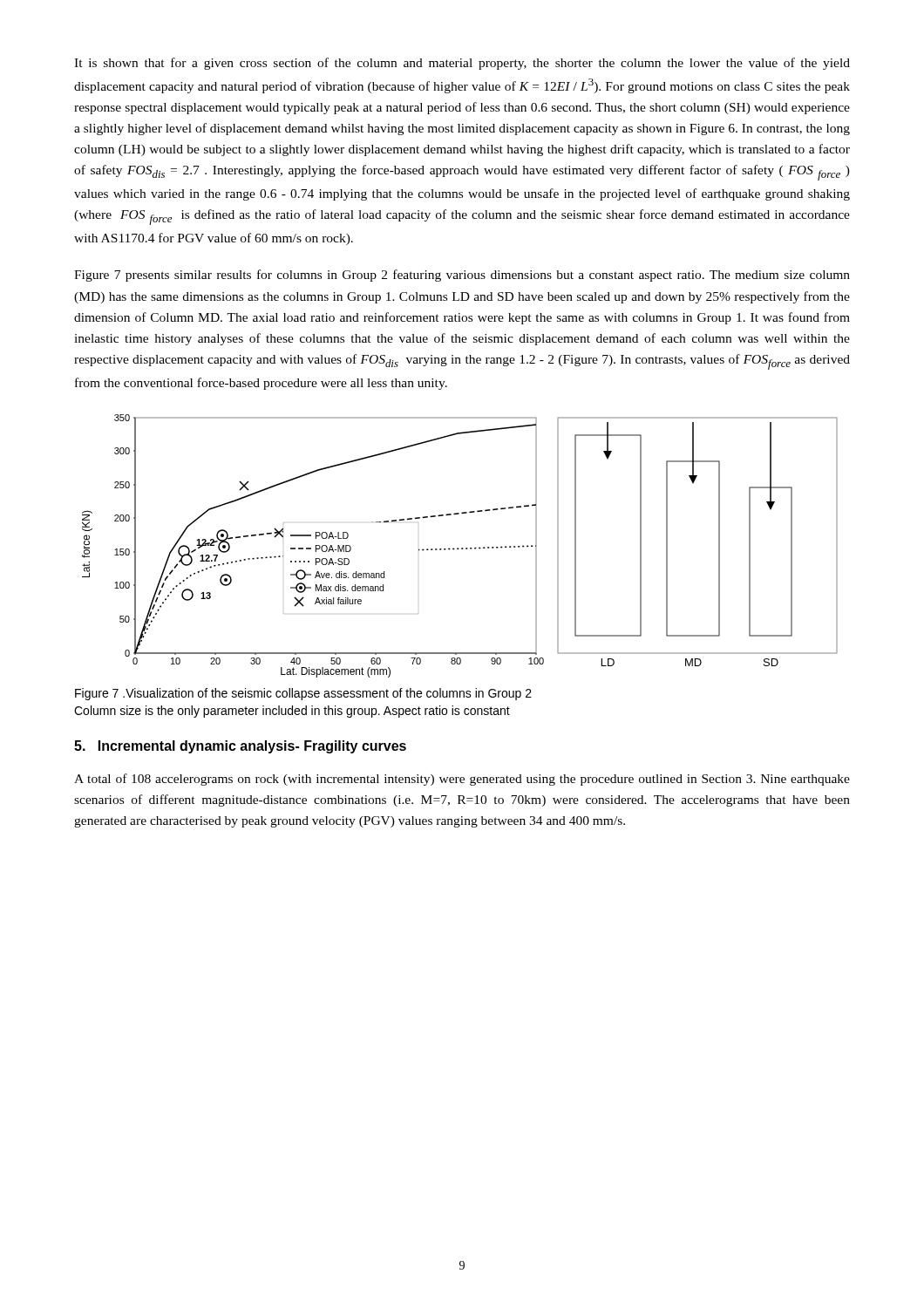Click a caption
924x1308 pixels.
[303, 702]
